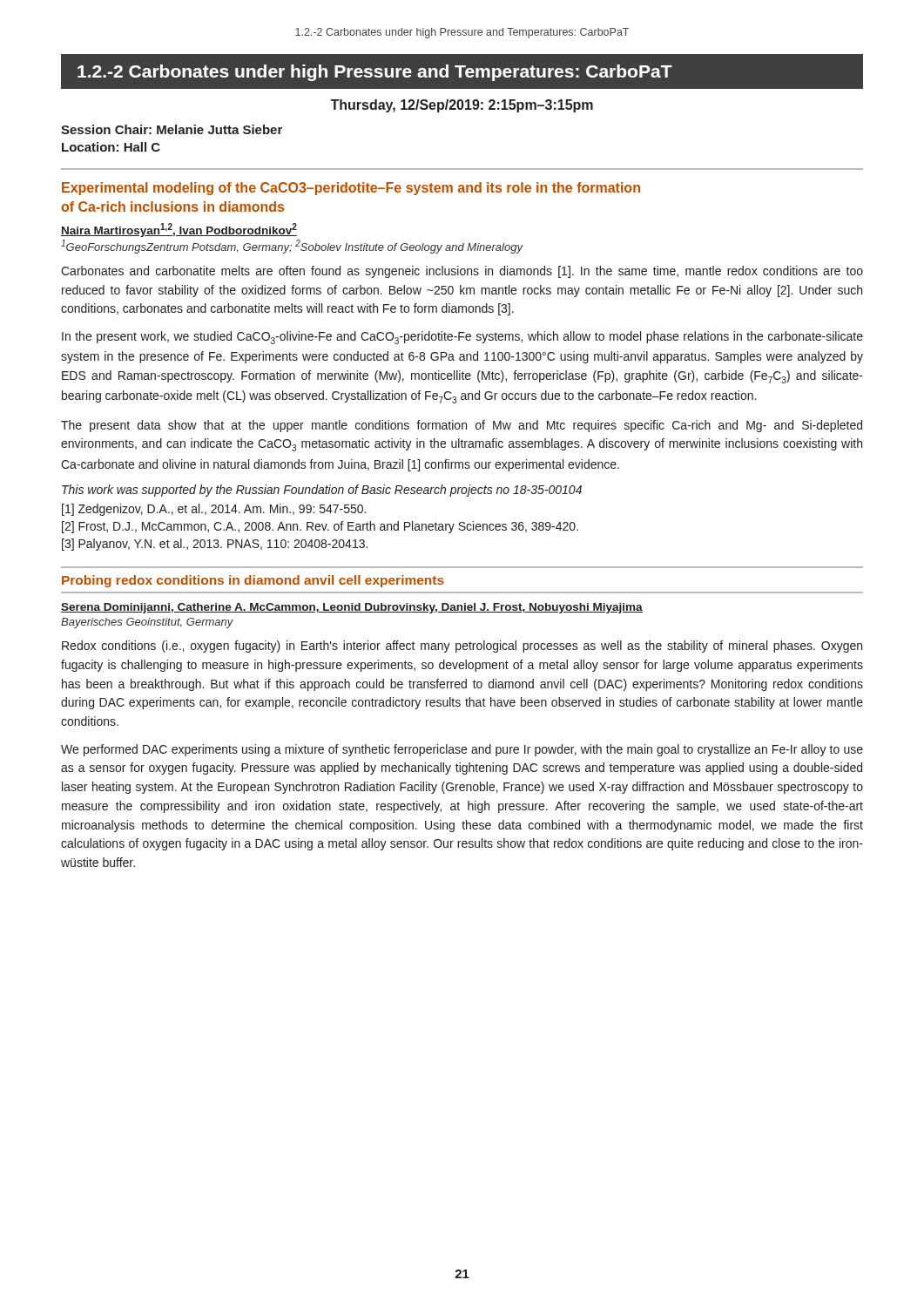924x1307 pixels.
Task: Select the text block starting "We performed DAC experiments using a mixture"
Action: 462,806
